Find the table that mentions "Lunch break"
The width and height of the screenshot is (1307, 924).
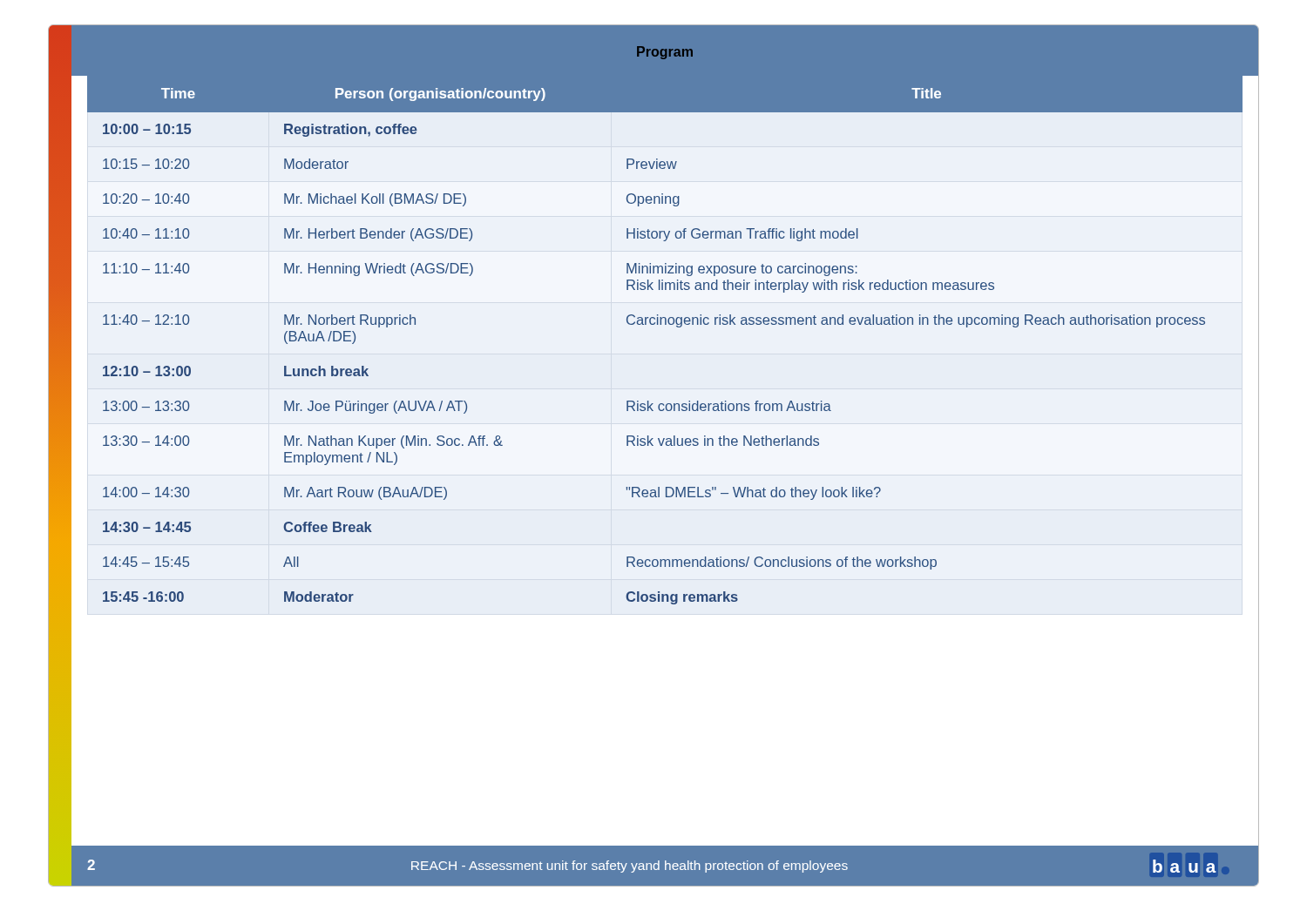665,345
